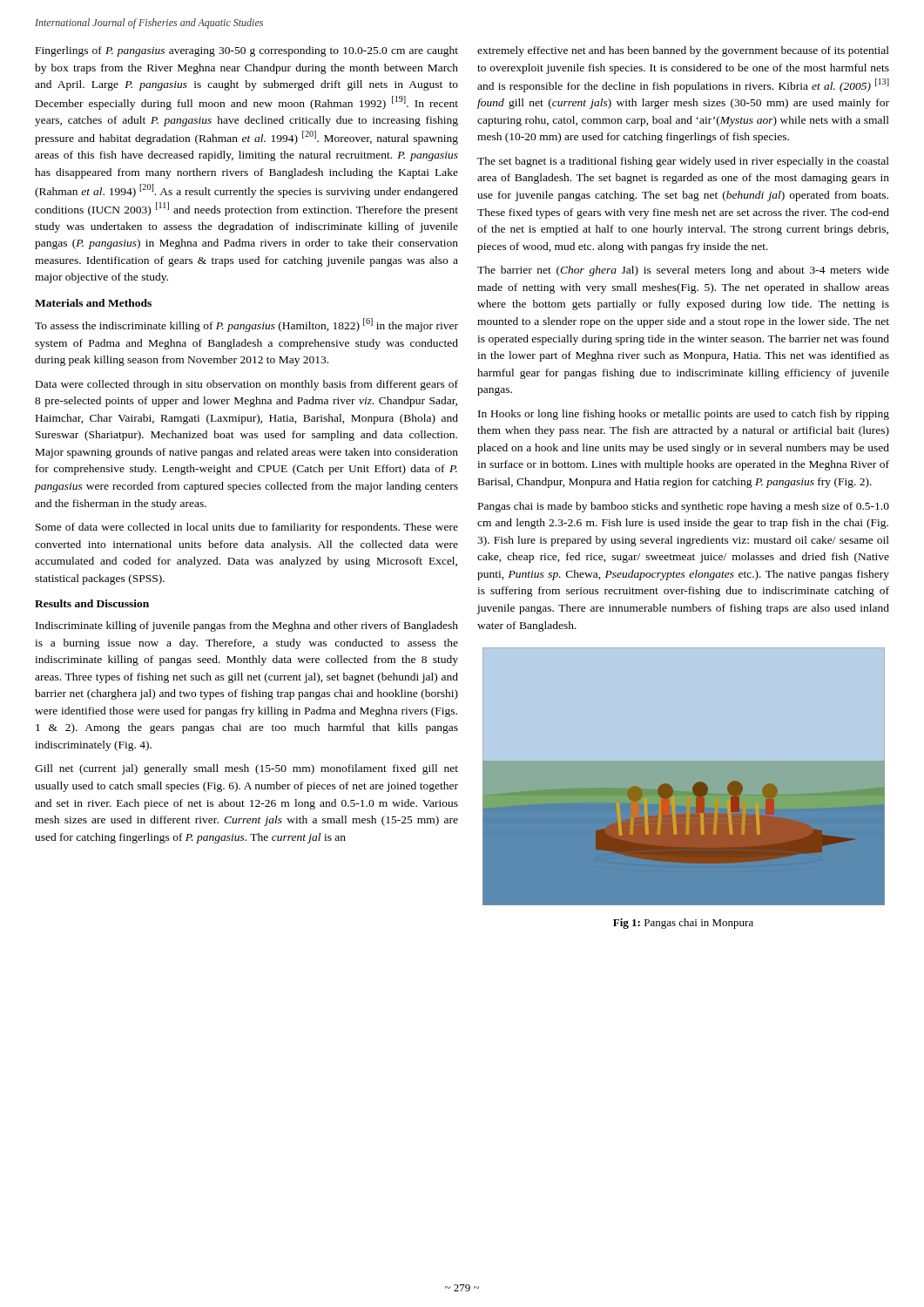Image resolution: width=924 pixels, height=1307 pixels.
Task: Click the passage that begins "Data were collected"
Action: [246, 443]
